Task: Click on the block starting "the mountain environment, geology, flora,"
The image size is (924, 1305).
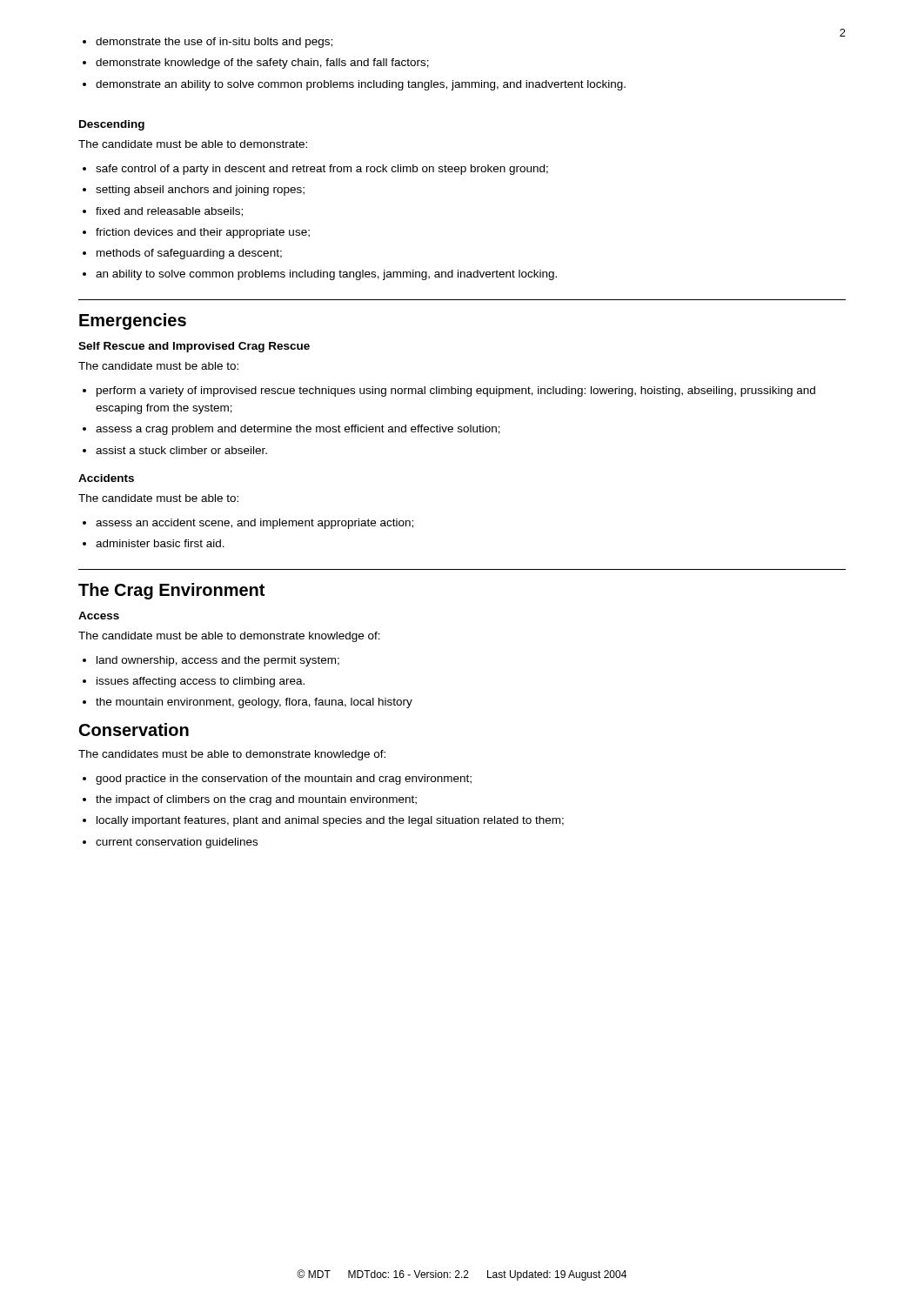Action: point(254,702)
